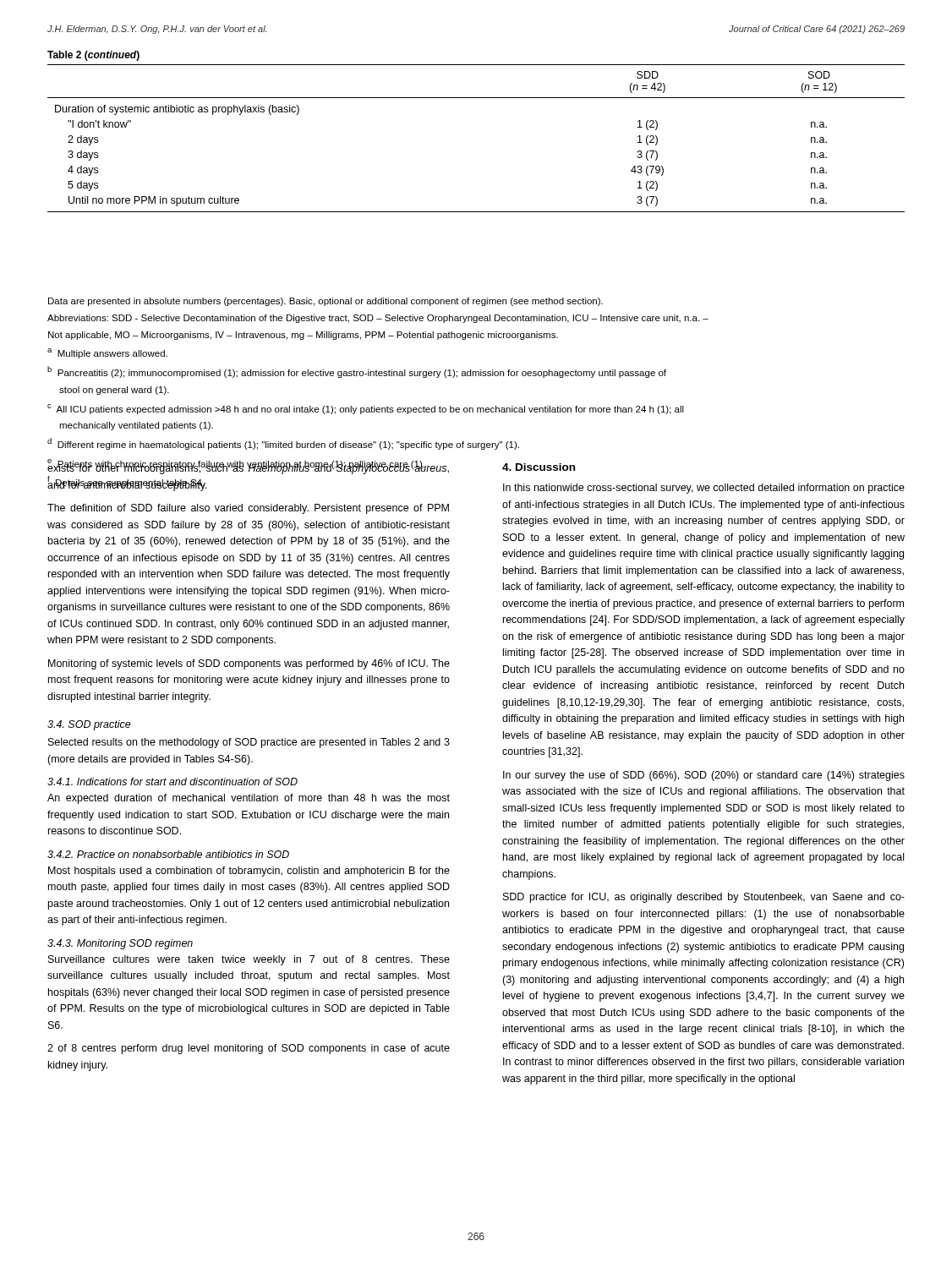This screenshot has height=1268, width=952.
Task: Navigate to the text block starting "Most hospitals used a"
Action: coord(249,895)
